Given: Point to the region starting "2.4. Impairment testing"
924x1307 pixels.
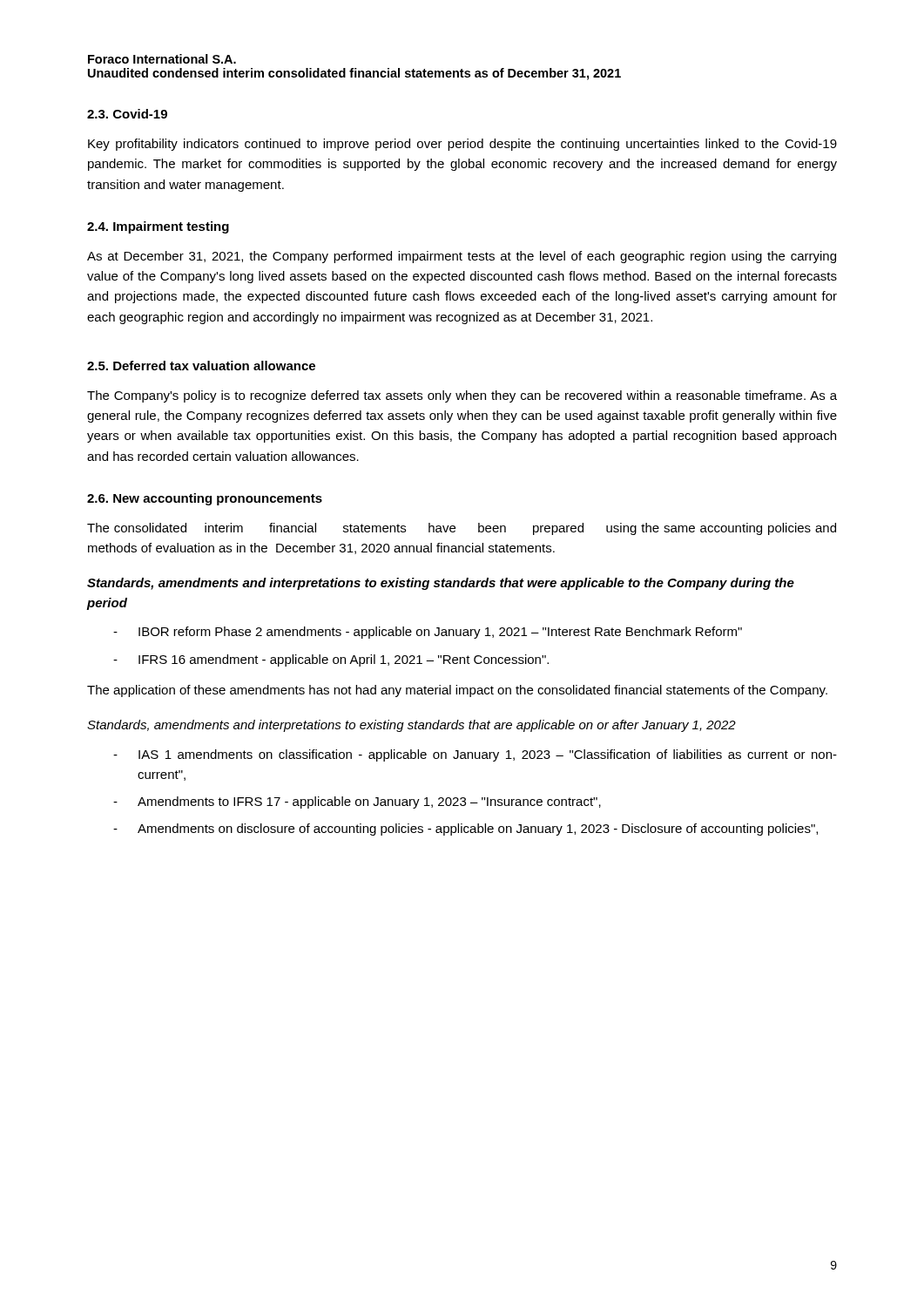Looking at the screenshot, I should coord(158,226).
